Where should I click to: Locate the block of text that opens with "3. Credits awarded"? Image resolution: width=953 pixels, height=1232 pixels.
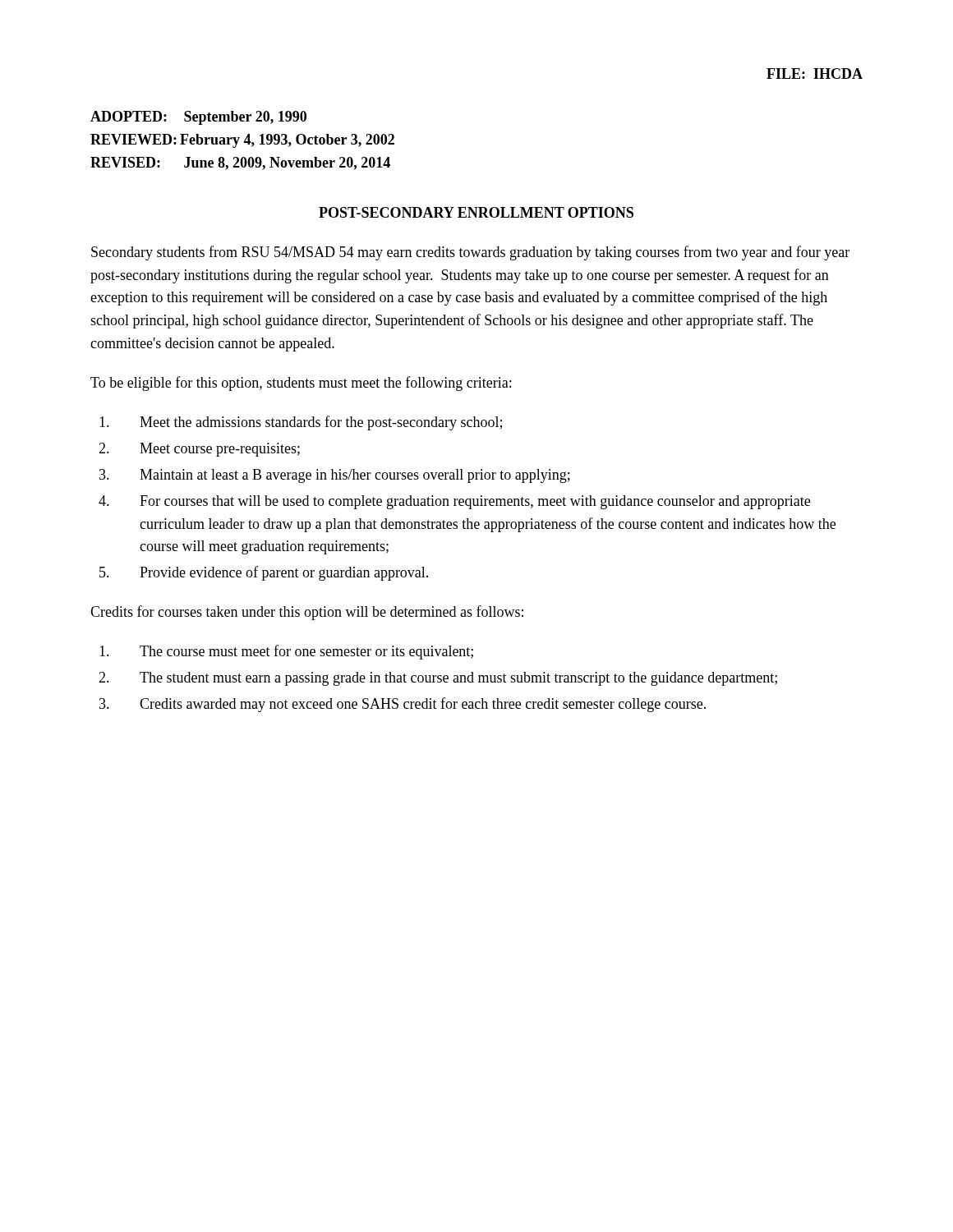pyautogui.click(x=476, y=705)
